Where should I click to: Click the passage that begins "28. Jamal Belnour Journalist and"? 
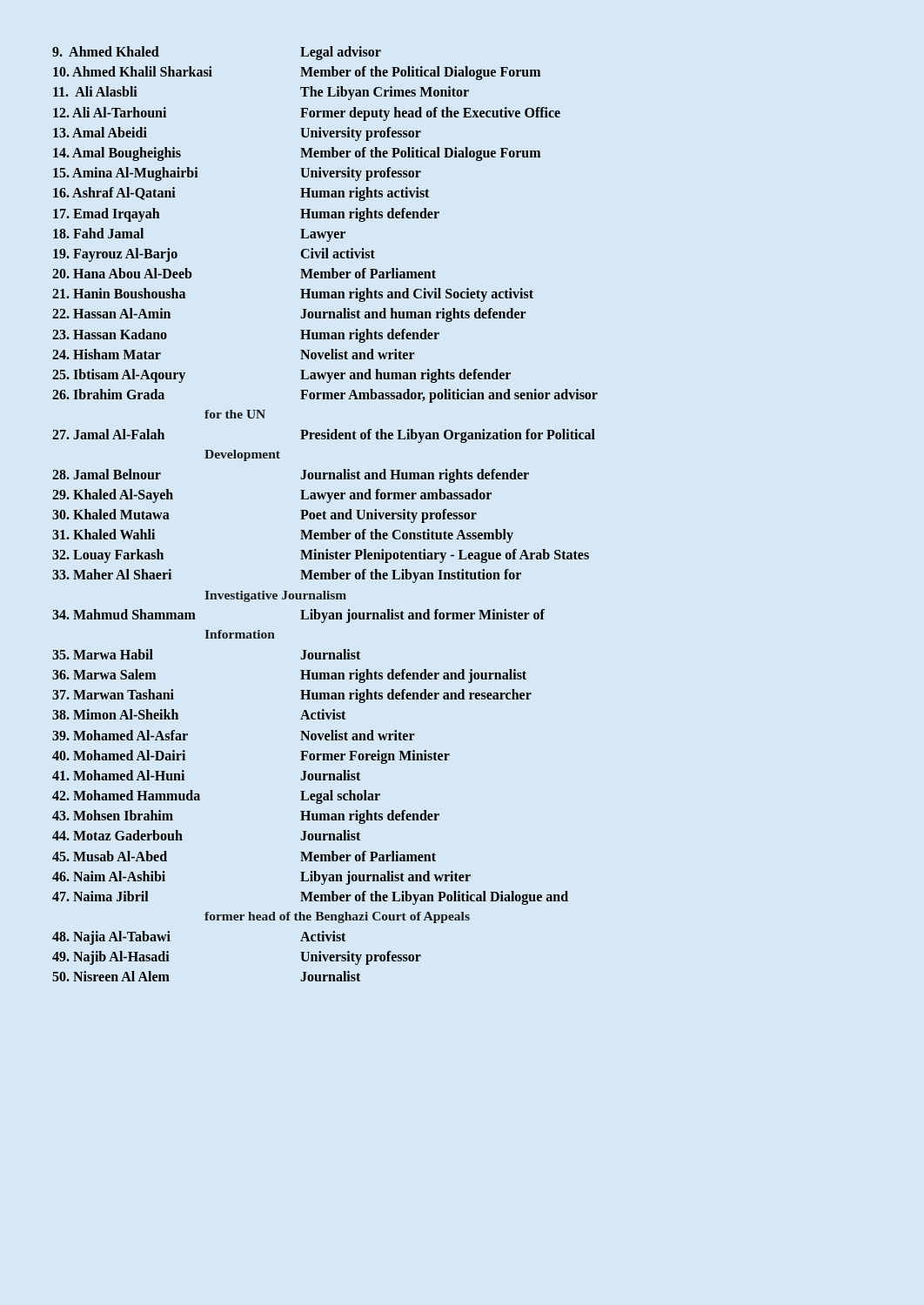click(462, 474)
